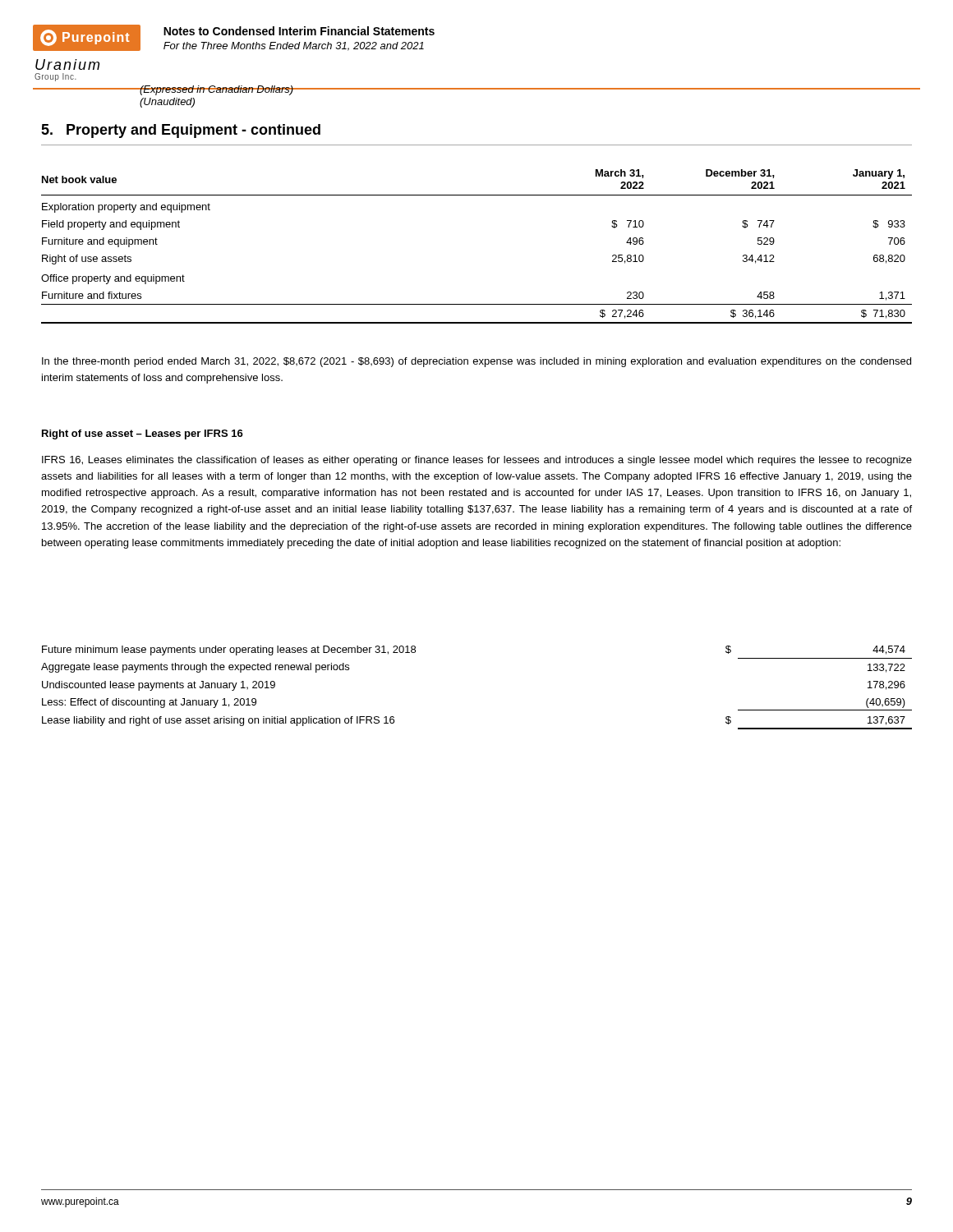
Task: Point to the block beginning "IFRS 16, Leases eliminates"
Action: click(476, 501)
